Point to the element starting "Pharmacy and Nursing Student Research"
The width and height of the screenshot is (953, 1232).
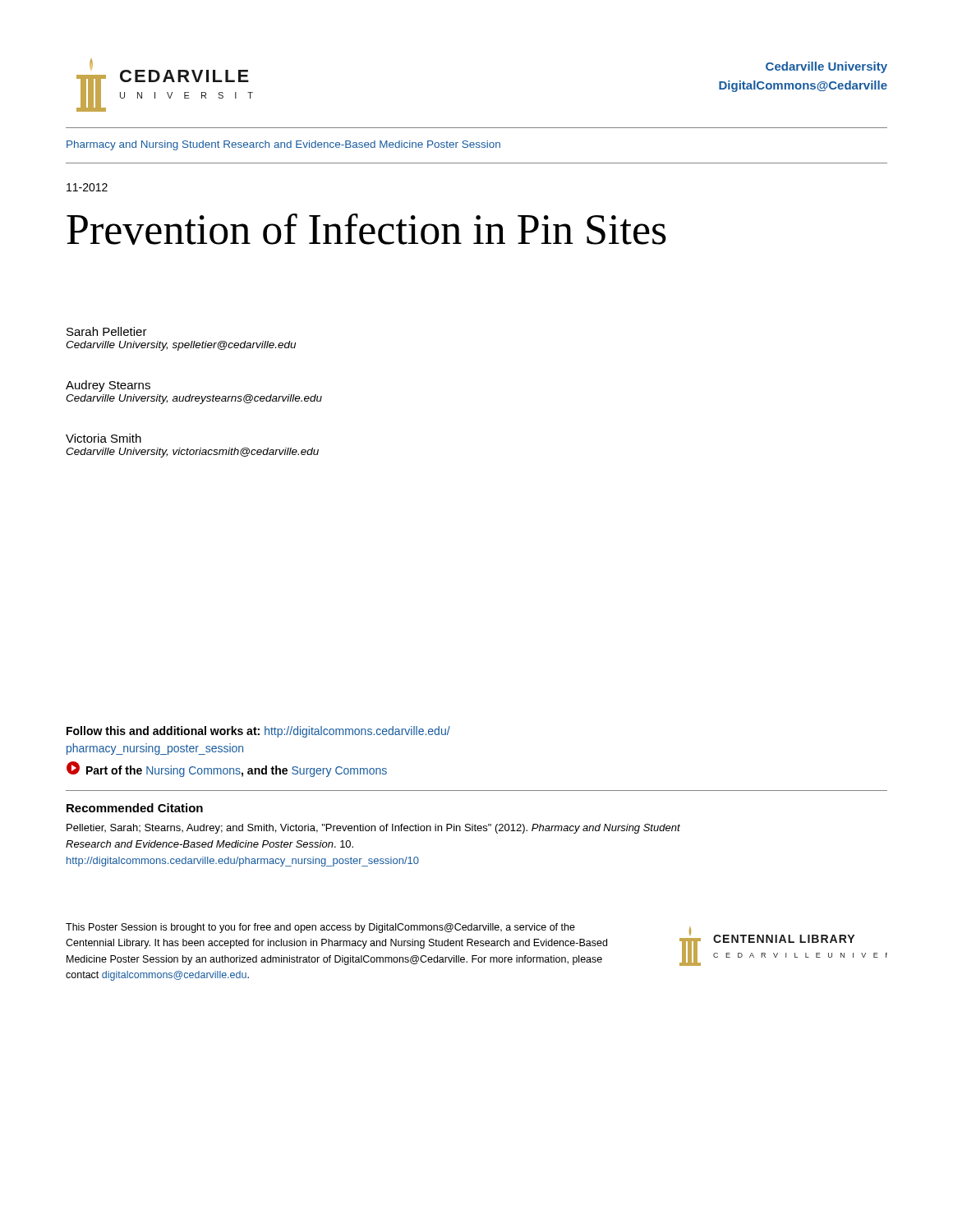coord(283,144)
